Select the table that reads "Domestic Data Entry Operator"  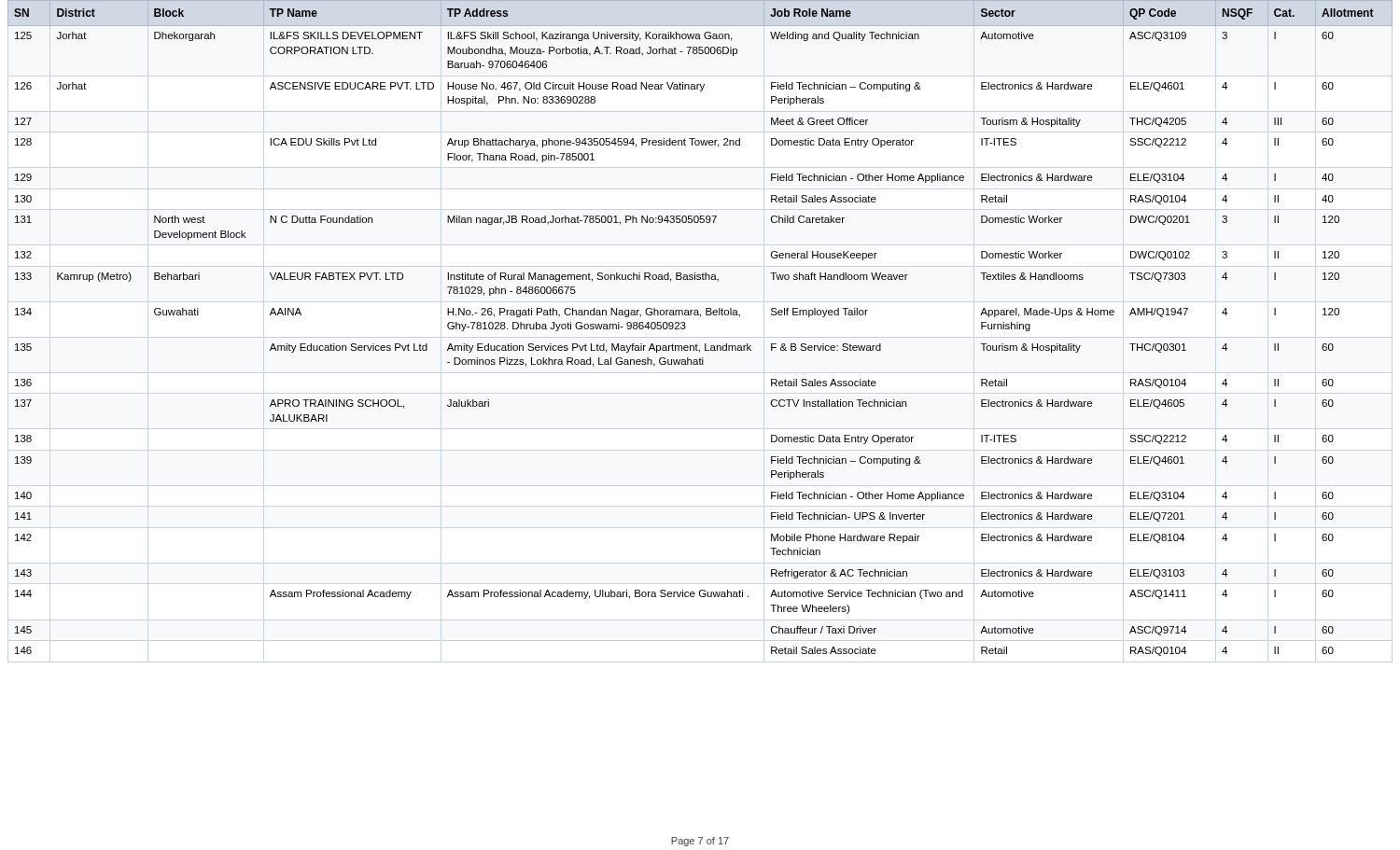pyautogui.click(x=700, y=331)
